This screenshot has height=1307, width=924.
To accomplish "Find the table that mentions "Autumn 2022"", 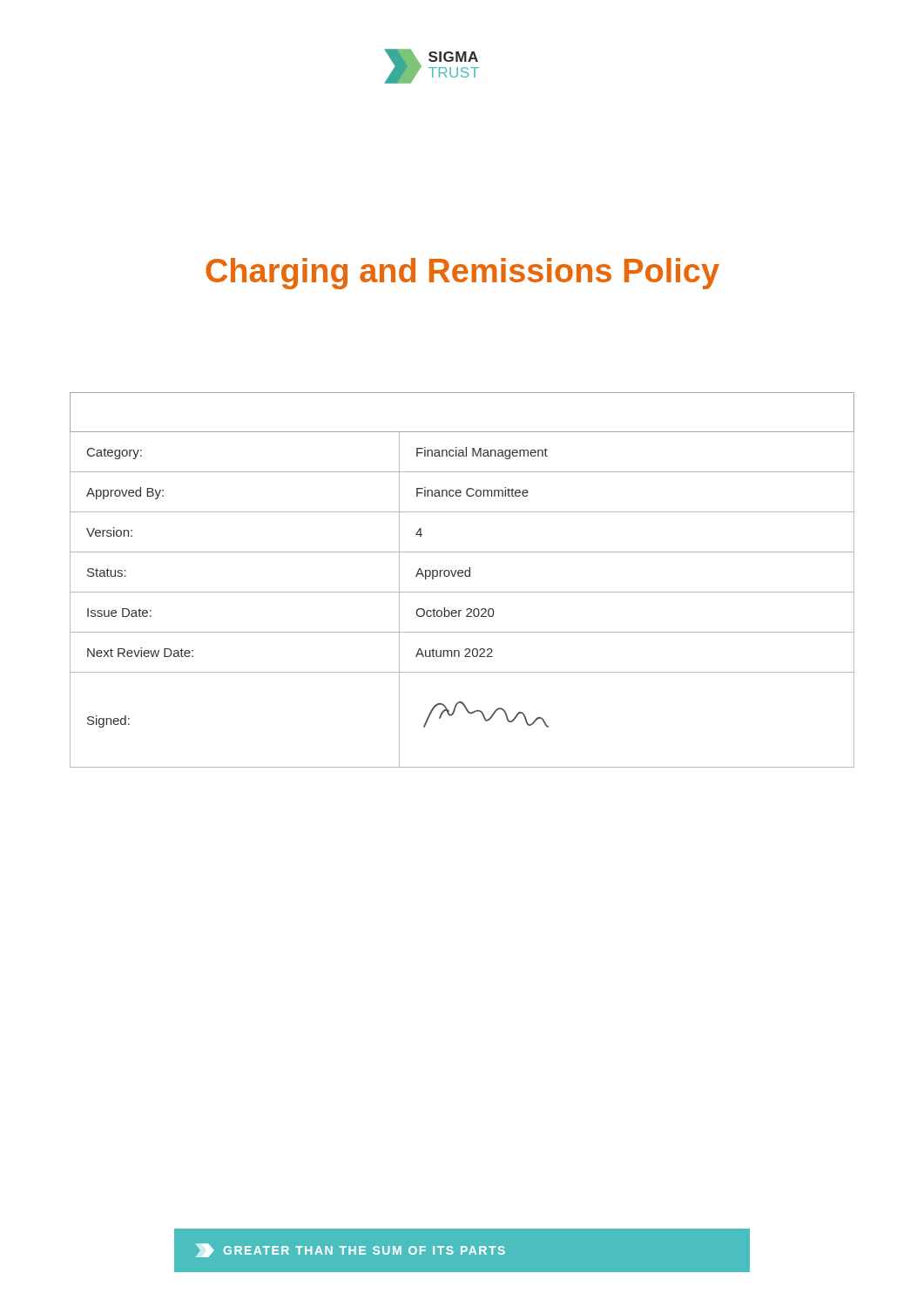I will [462, 580].
